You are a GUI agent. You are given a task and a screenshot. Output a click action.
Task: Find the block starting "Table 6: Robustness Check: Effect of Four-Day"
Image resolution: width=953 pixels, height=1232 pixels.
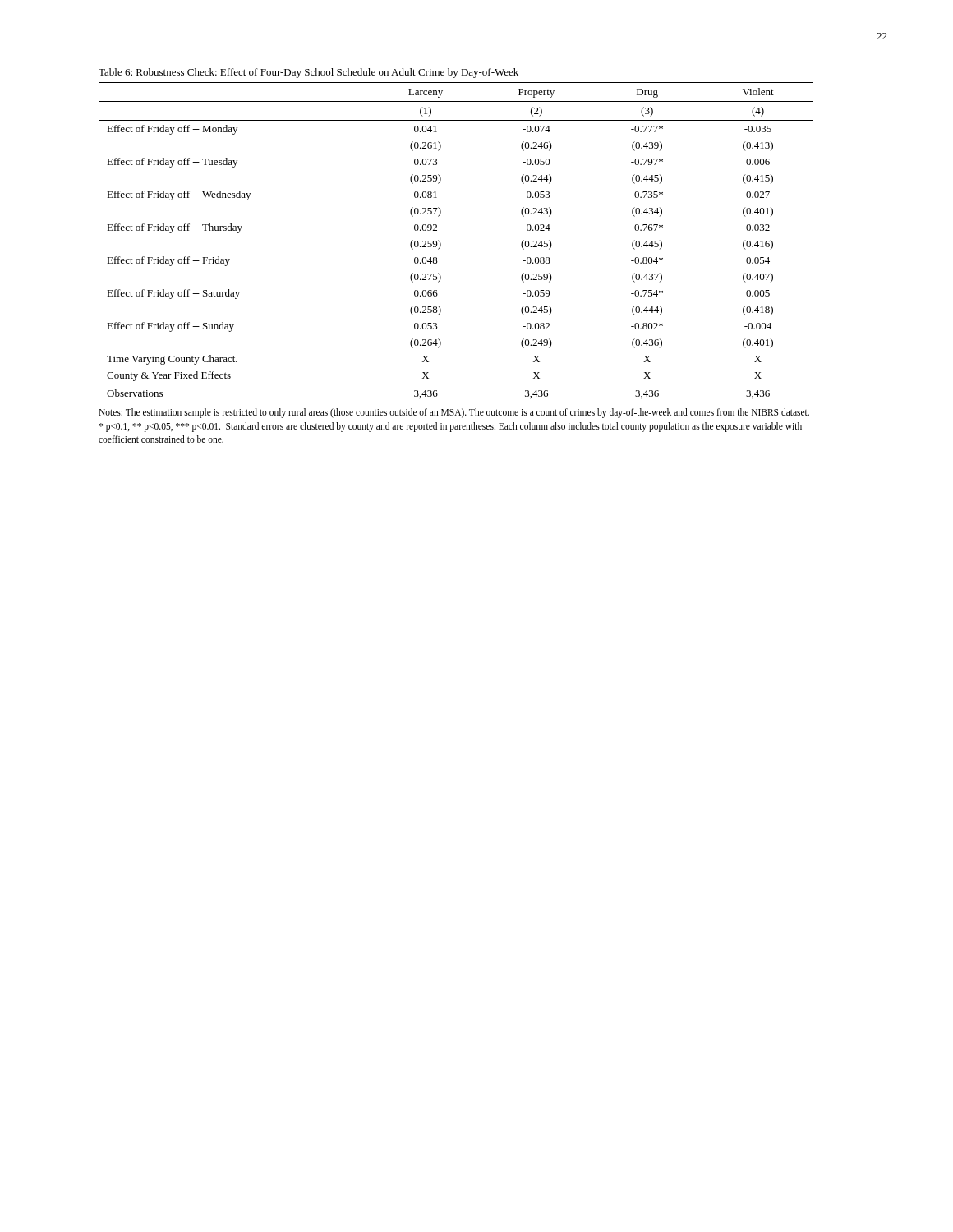tap(309, 72)
